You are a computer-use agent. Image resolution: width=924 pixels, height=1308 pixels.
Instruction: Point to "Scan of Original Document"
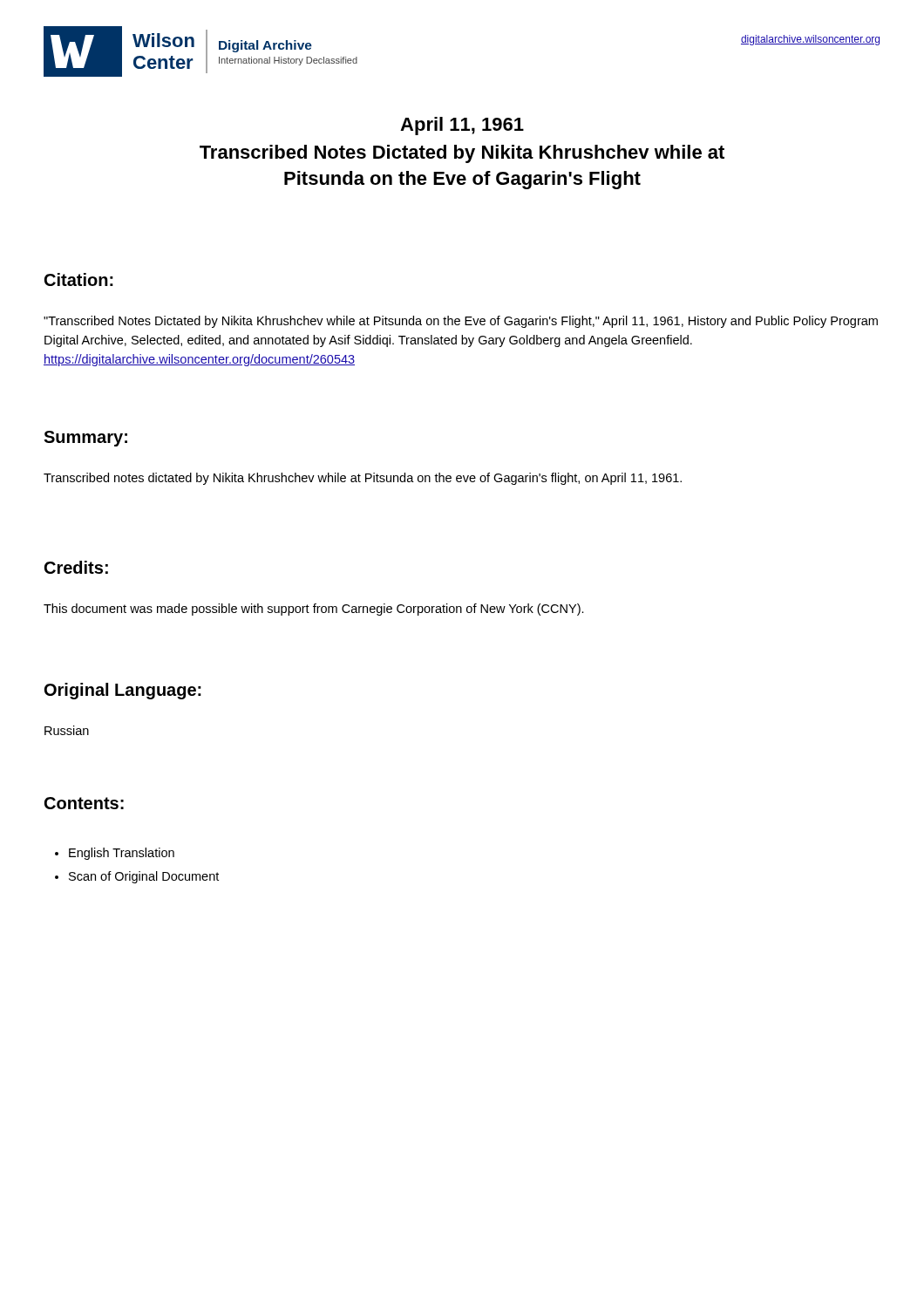point(144,876)
